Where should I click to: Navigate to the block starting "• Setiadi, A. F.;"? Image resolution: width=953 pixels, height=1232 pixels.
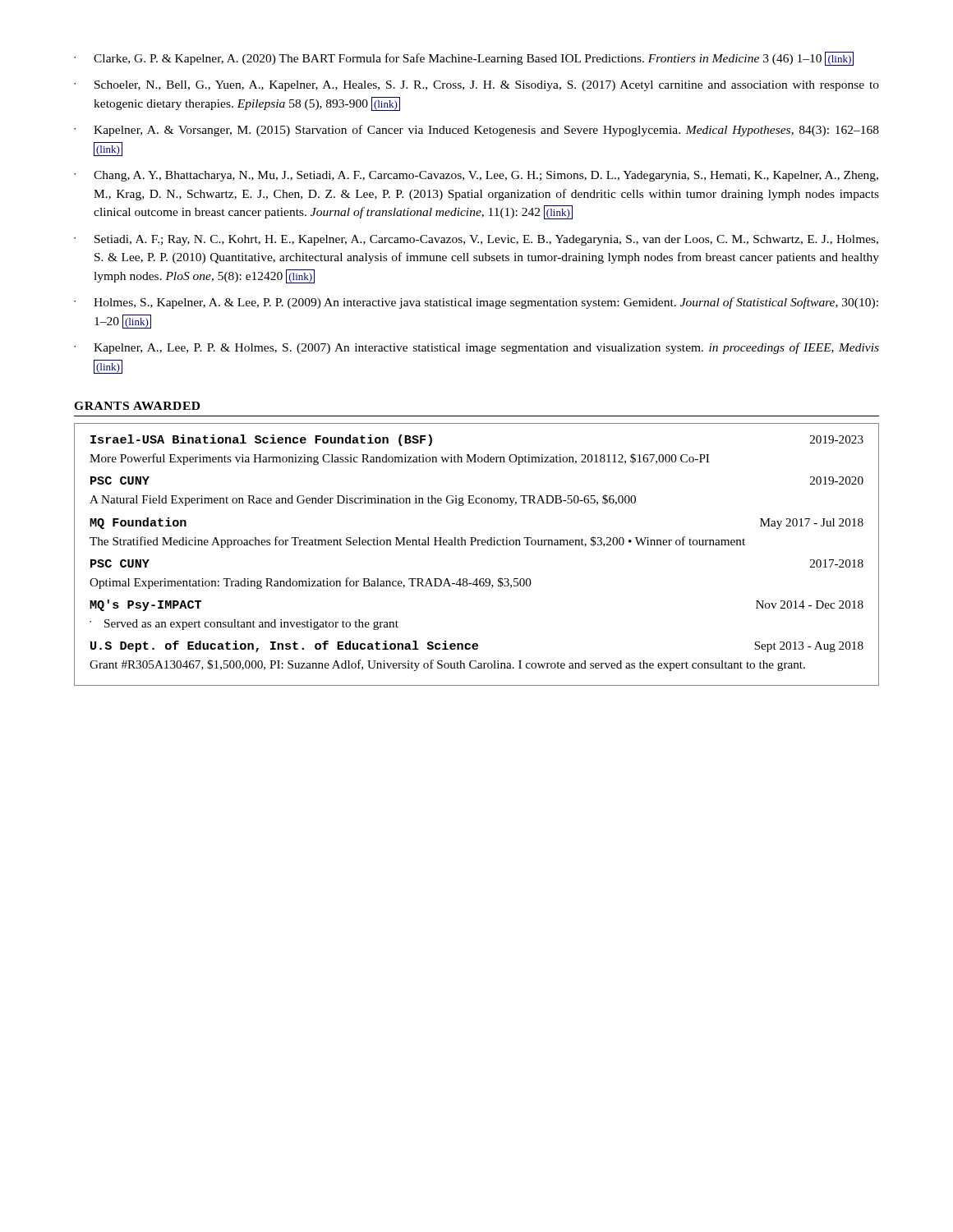tap(476, 257)
